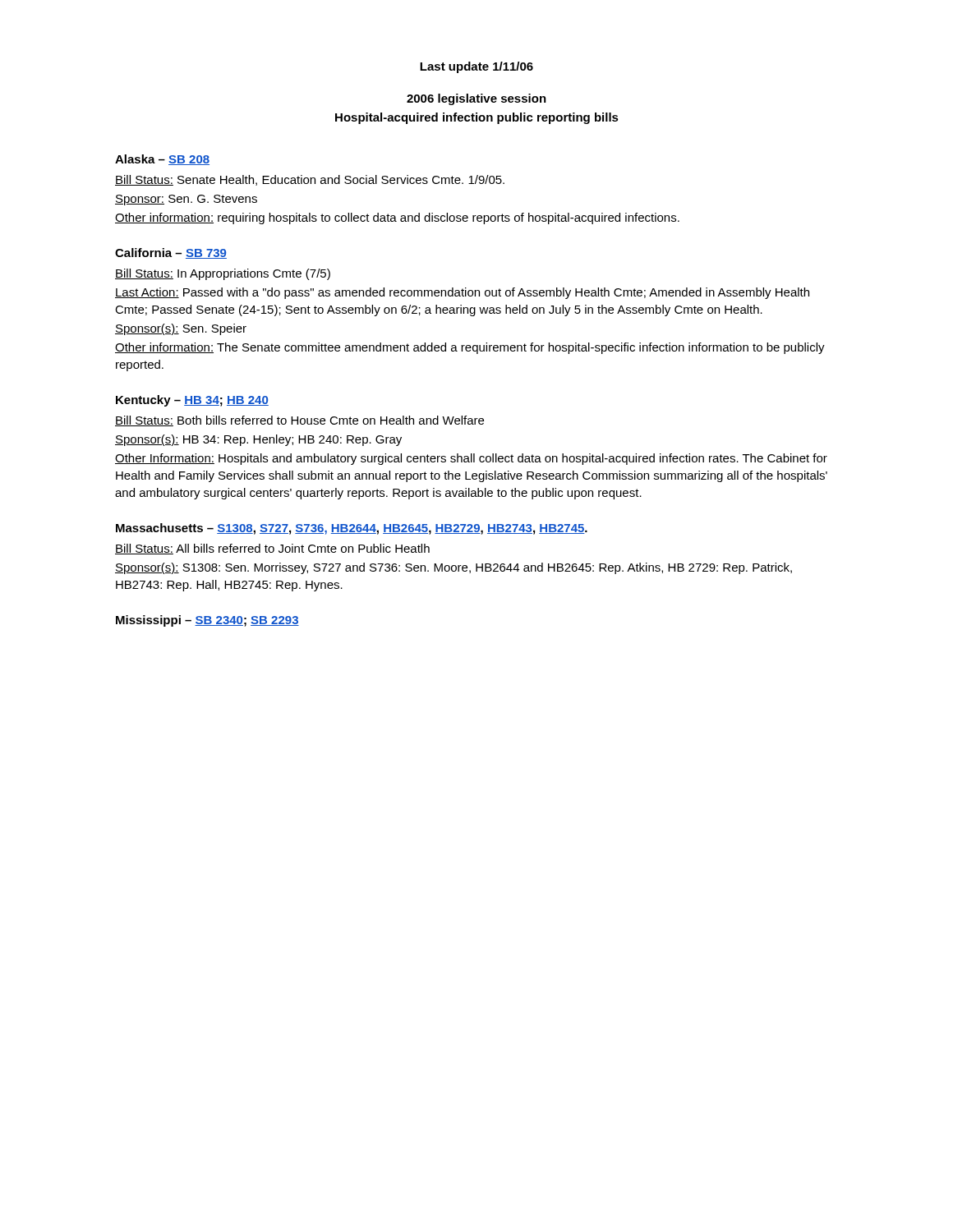The height and width of the screenshot is (1232, 953).
Task: Locate the passage starting "2006 legislative session Hospital-acquired infection public reporting bills"
Action: [x=476, y=108]
